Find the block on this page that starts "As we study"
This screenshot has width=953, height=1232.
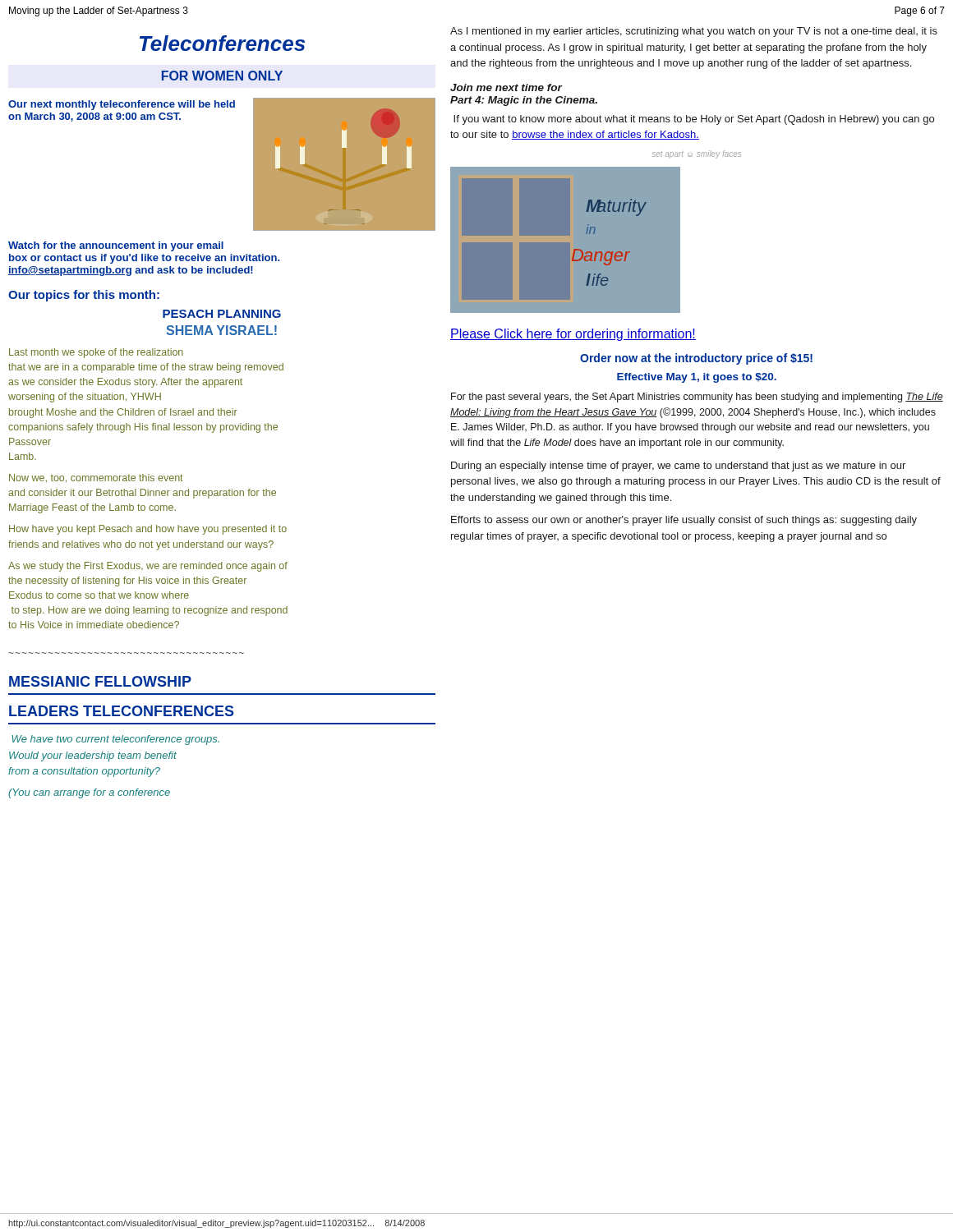click(148, 595)
